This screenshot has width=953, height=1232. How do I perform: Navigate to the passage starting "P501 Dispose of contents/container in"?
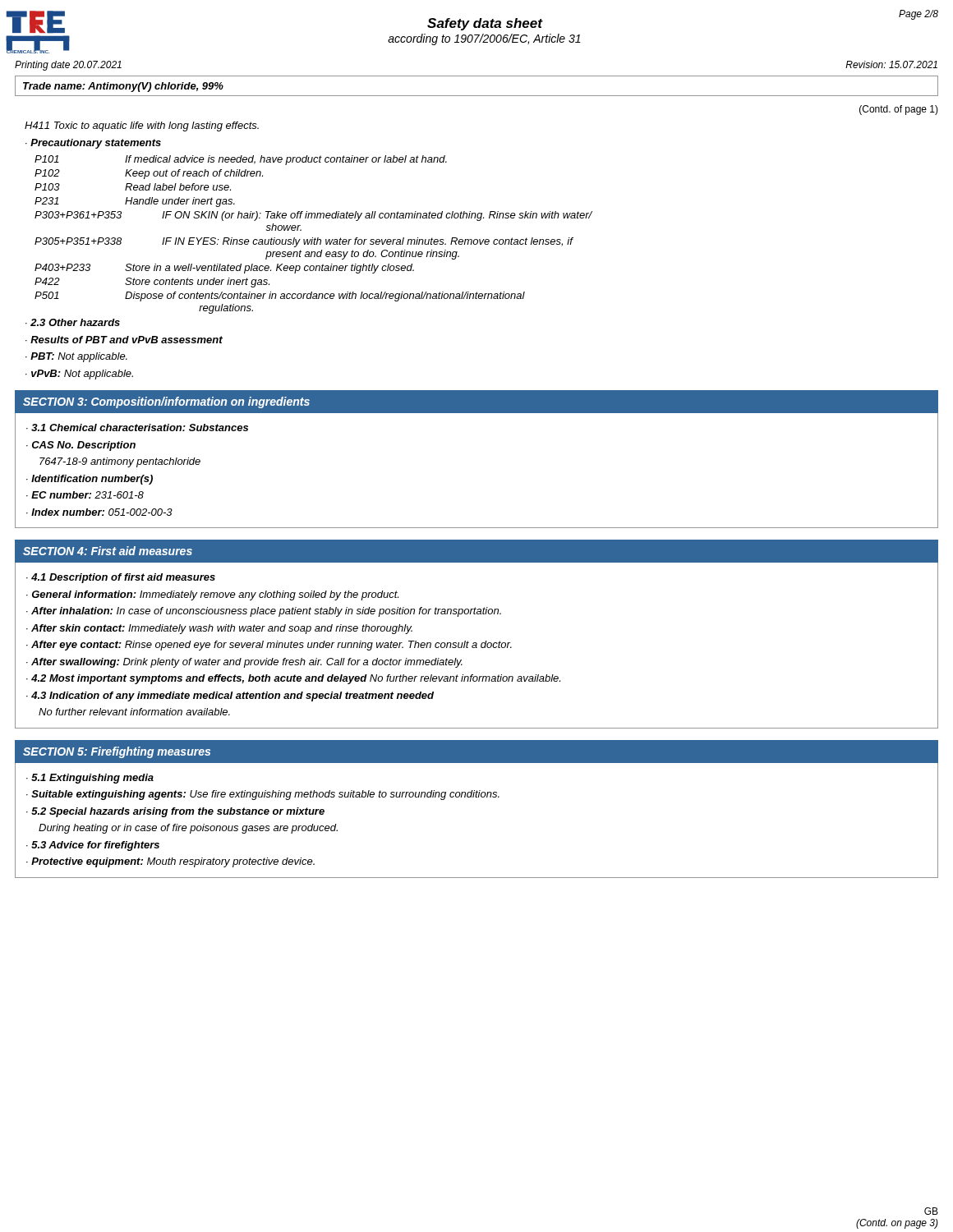coord(486,301)
